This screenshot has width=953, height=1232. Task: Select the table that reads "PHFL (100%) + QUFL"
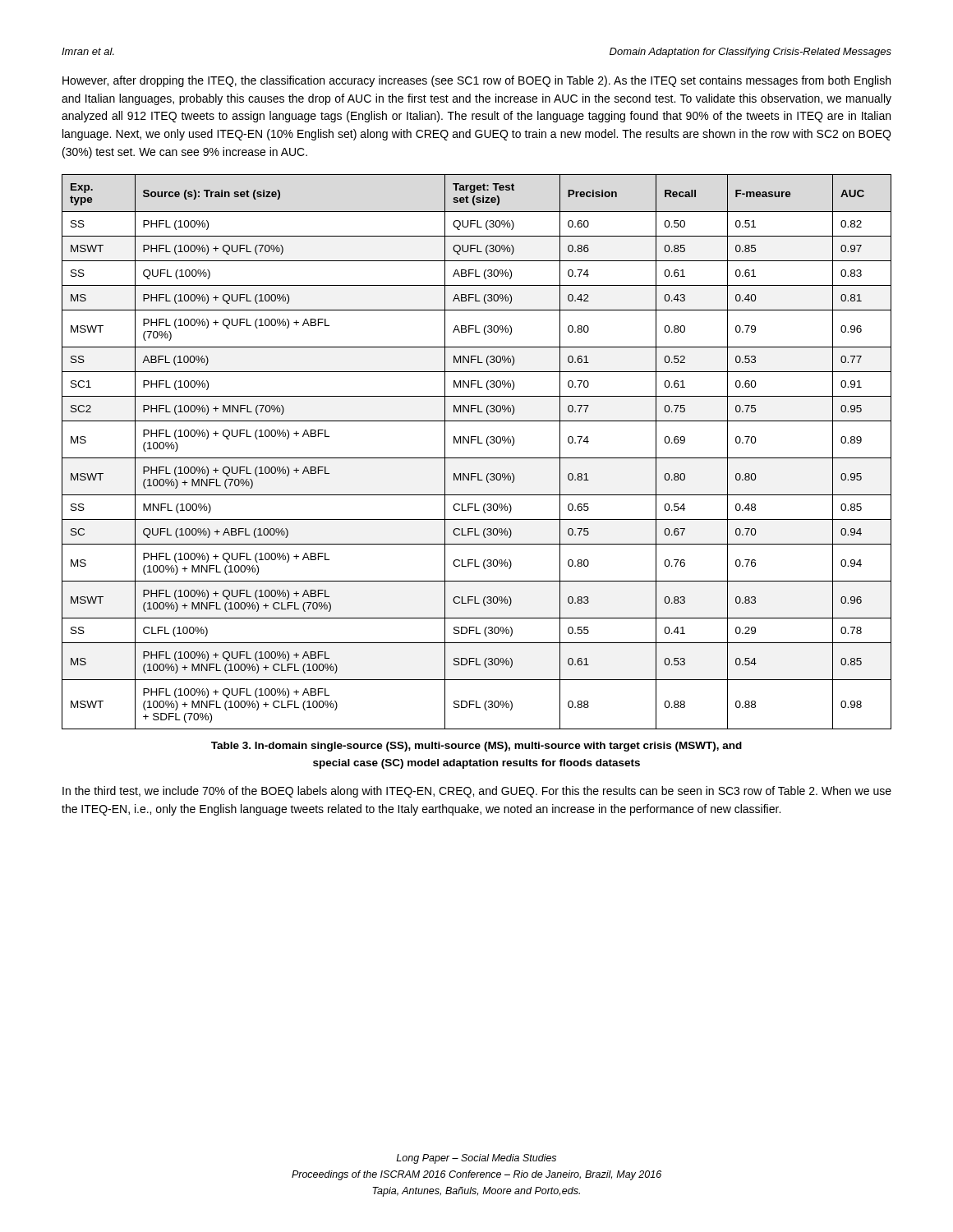[476, 452]
